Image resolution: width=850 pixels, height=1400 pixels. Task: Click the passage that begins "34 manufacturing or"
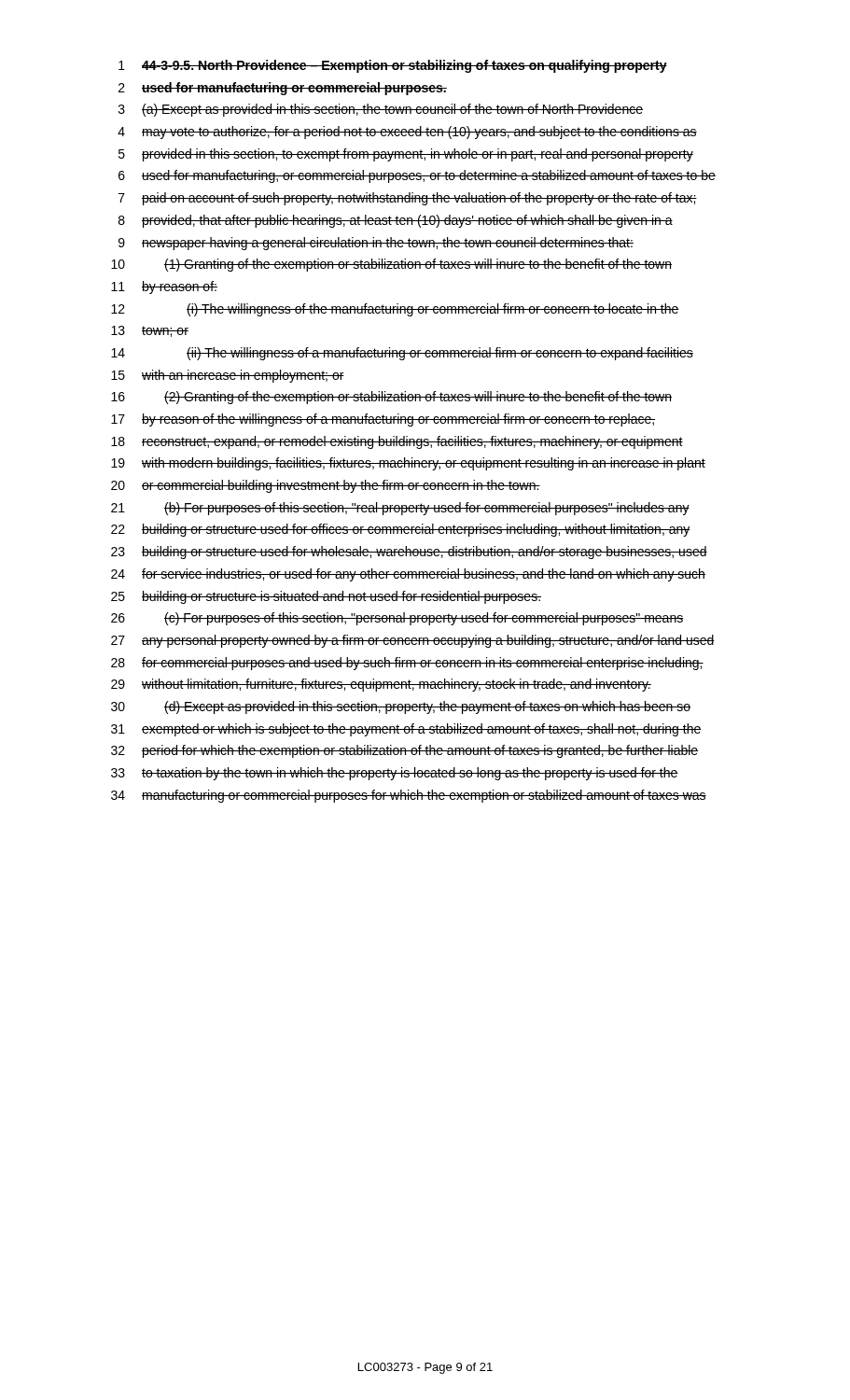click(425, 796)
